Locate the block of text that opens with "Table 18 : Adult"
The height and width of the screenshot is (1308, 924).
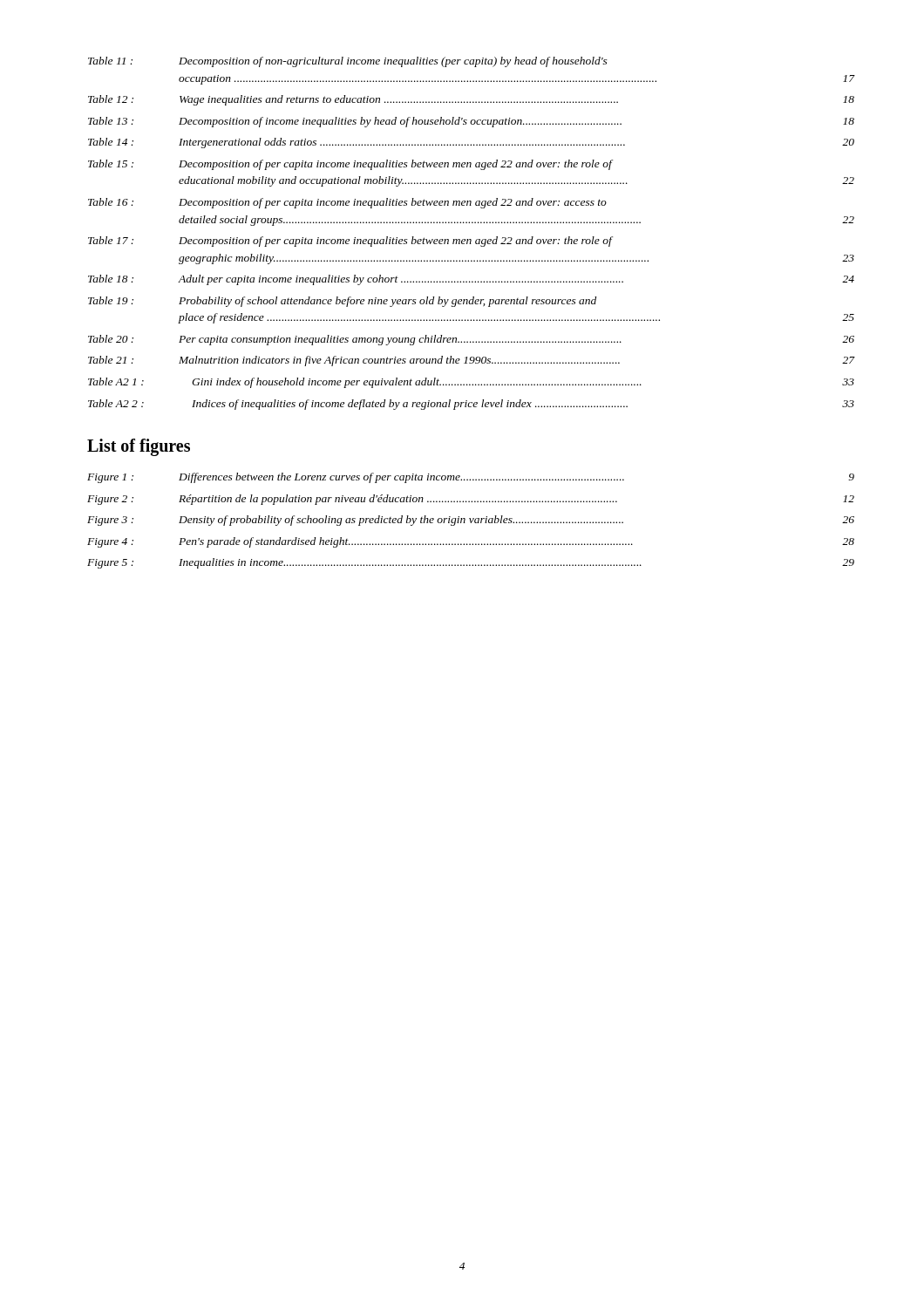click(x=471, y=279)
